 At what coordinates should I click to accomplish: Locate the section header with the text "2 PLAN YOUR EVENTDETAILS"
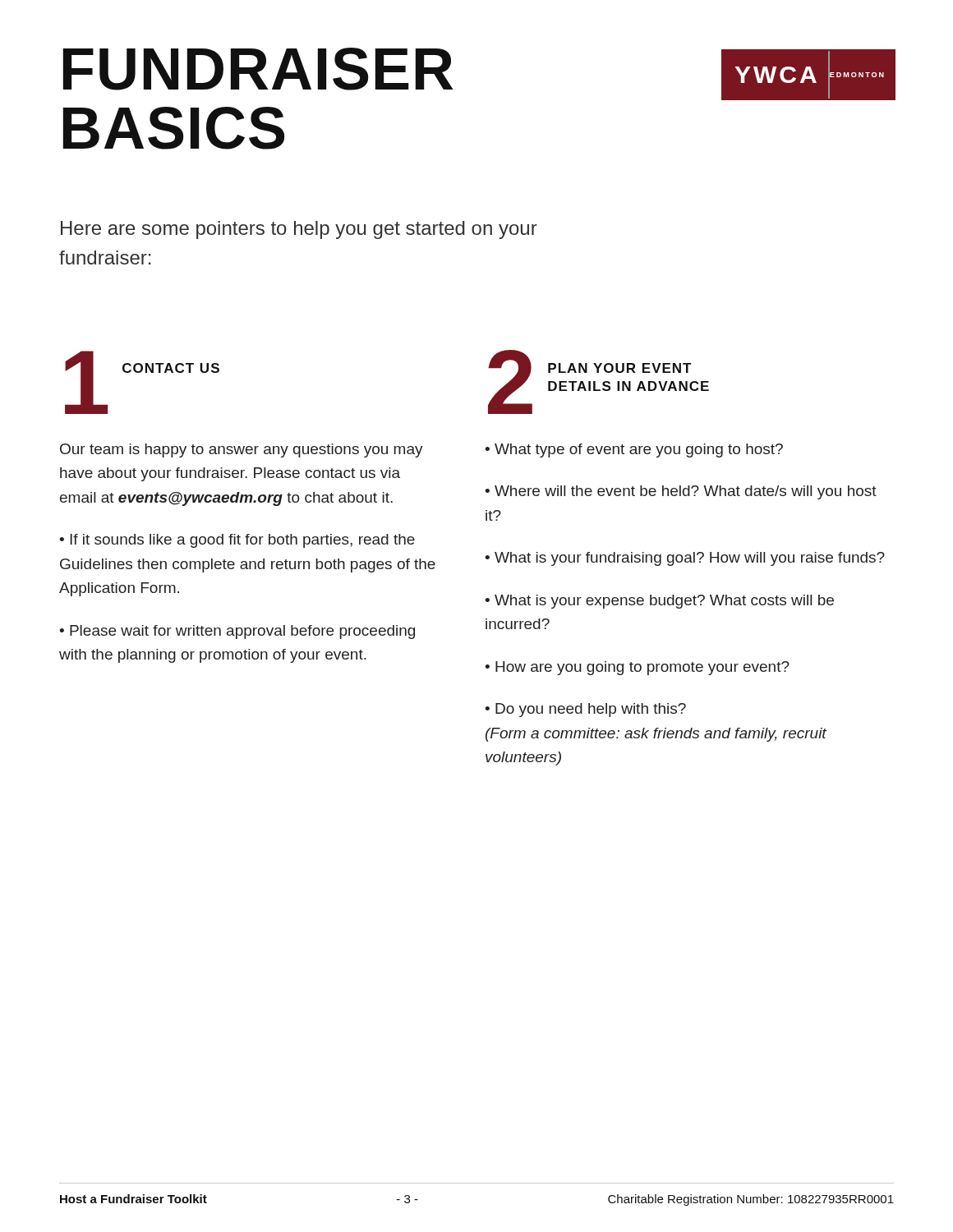tap(597, 383)
